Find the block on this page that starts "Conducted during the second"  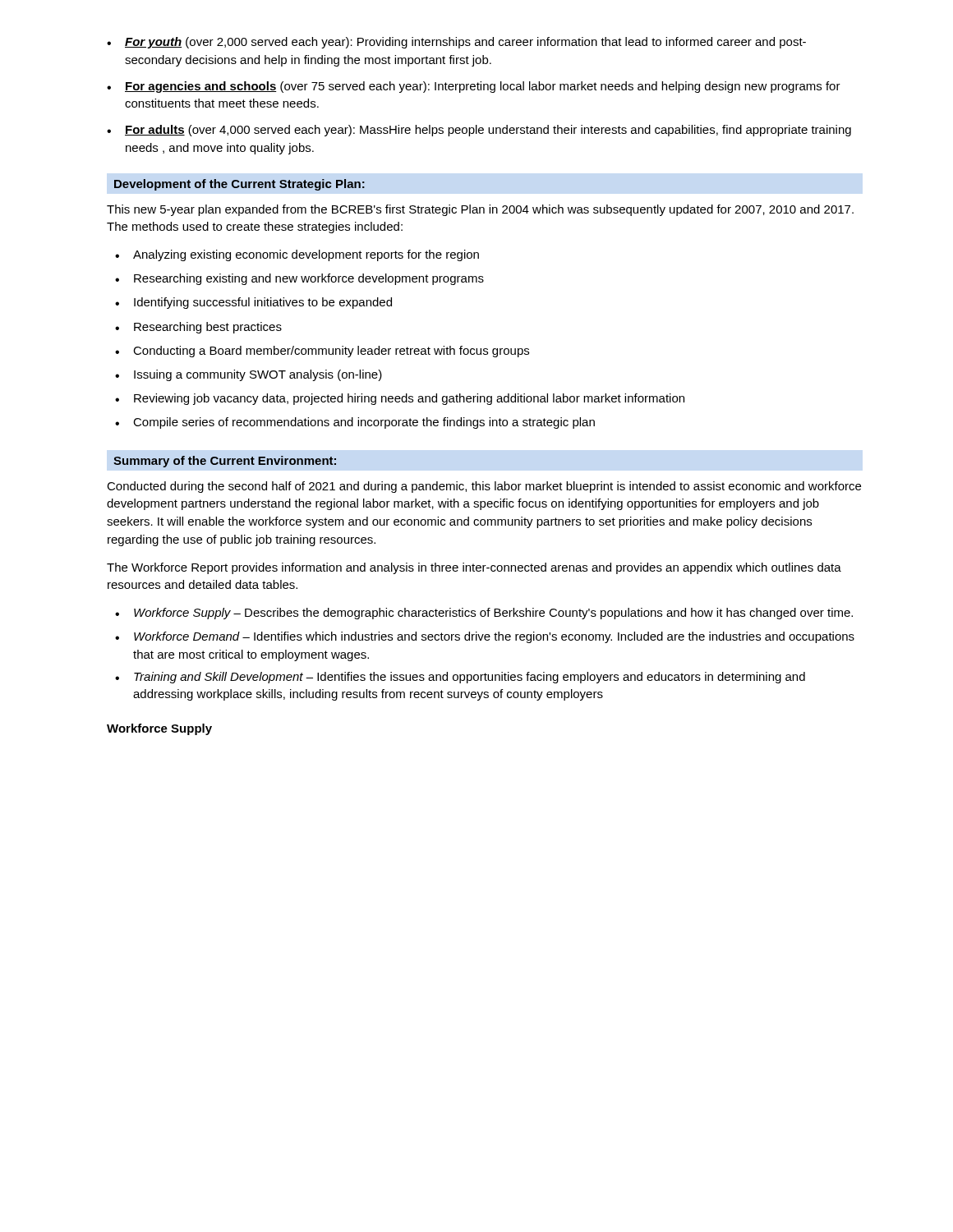[x=484, y=512]
